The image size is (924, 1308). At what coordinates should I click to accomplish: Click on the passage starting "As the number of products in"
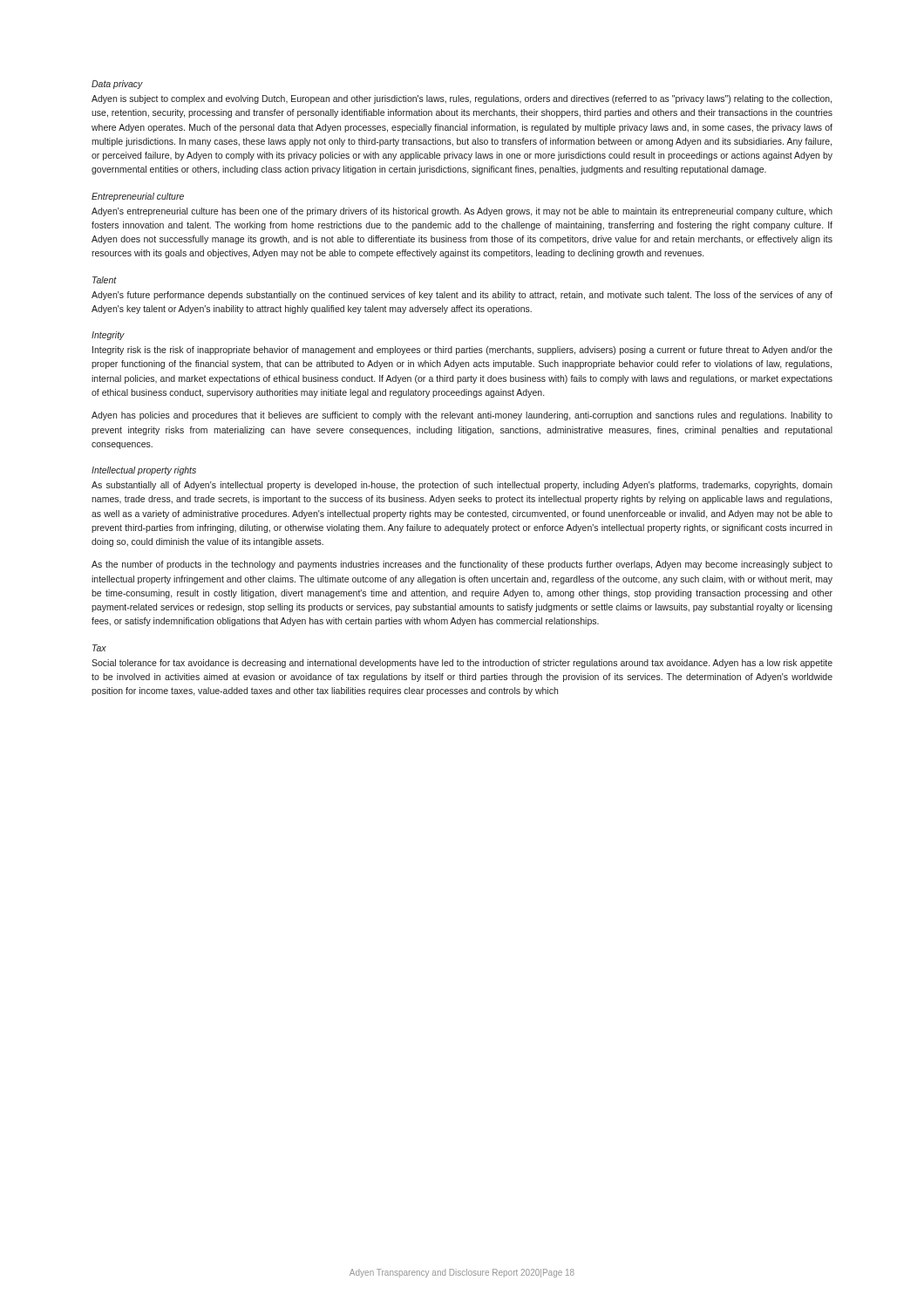(462, 593)
